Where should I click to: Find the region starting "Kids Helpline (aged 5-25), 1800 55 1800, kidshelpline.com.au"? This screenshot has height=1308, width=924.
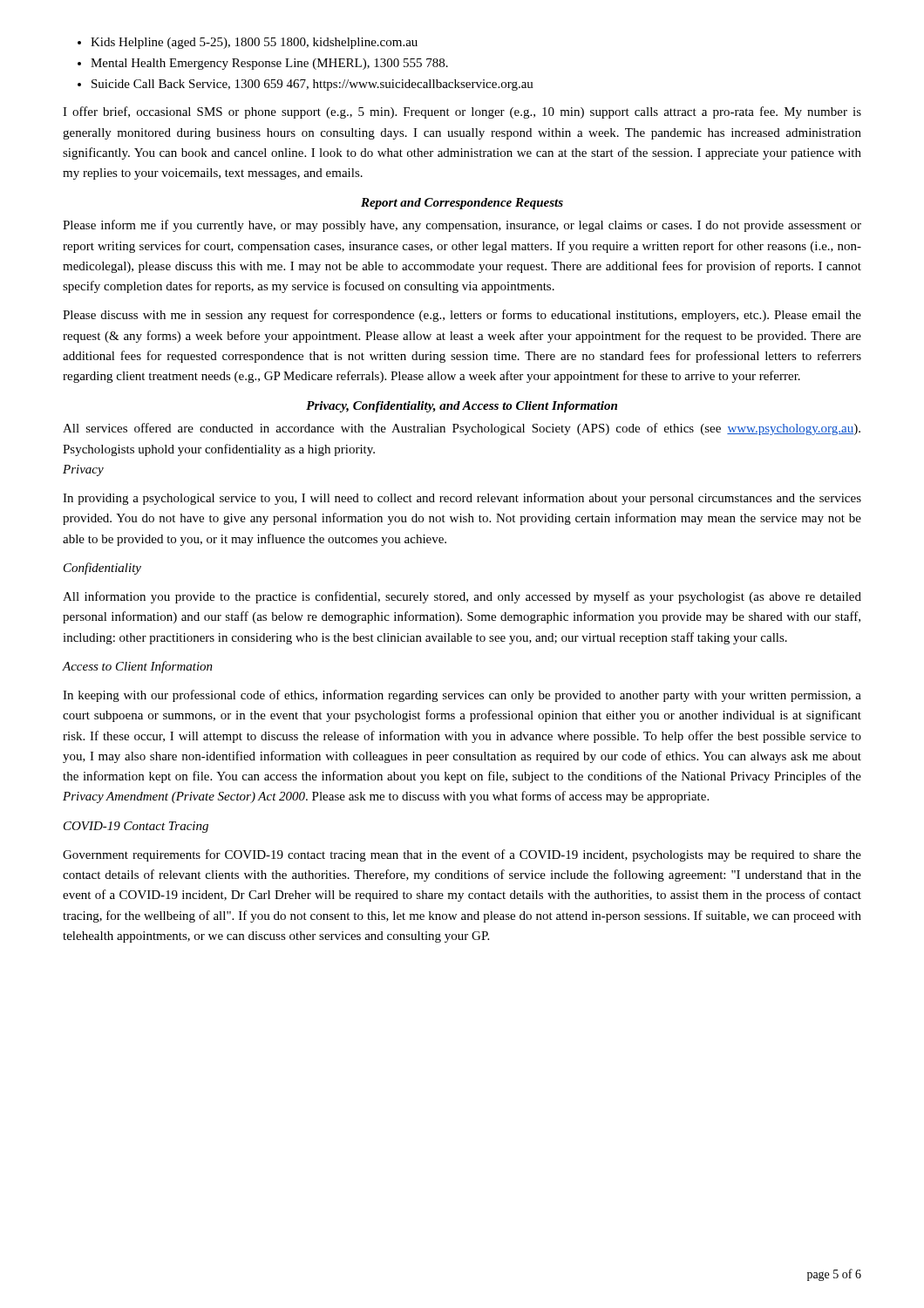point(254,42)
